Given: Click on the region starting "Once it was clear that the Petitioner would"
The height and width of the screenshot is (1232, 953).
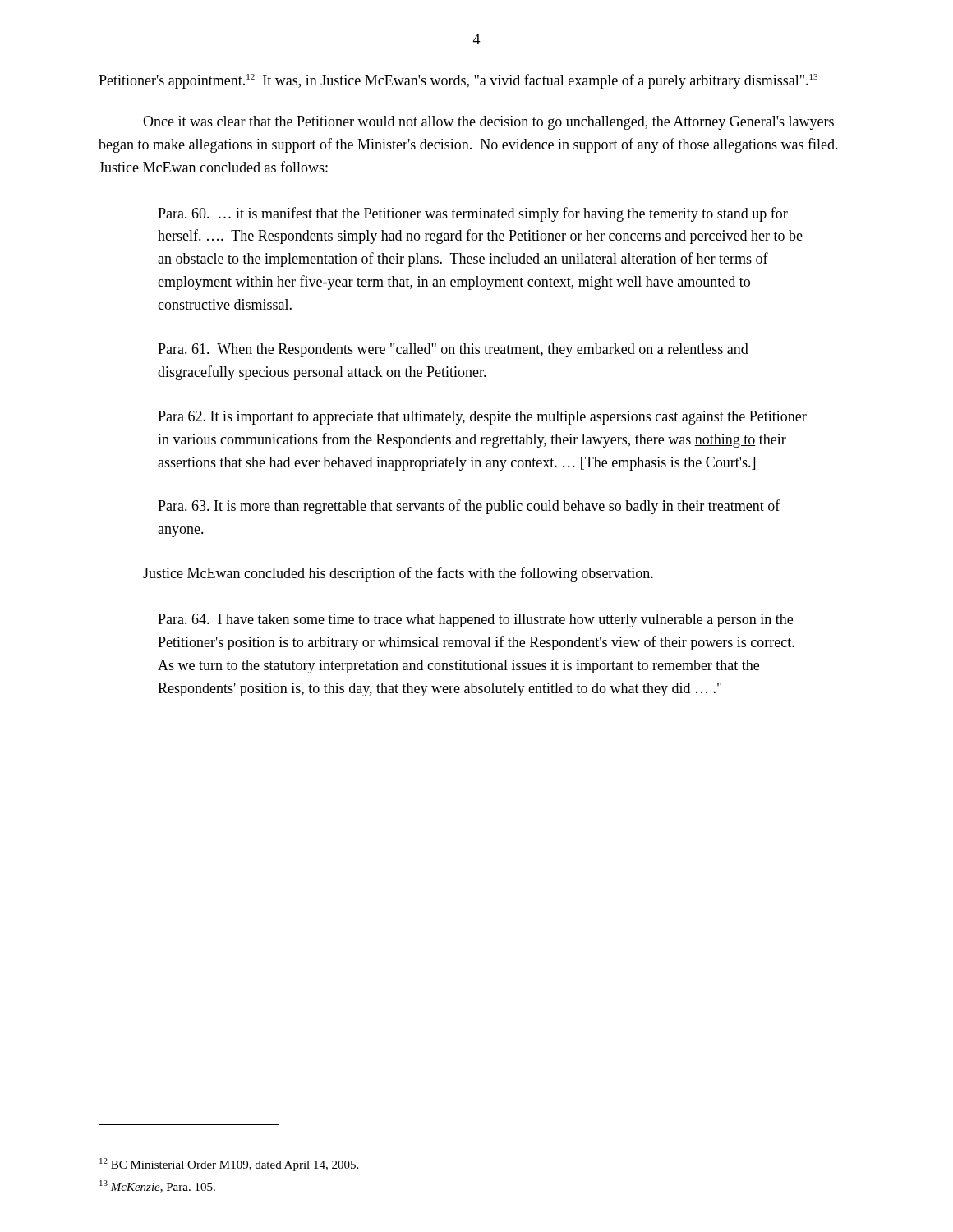Looking at the screenshot, I should click(470, 144).
